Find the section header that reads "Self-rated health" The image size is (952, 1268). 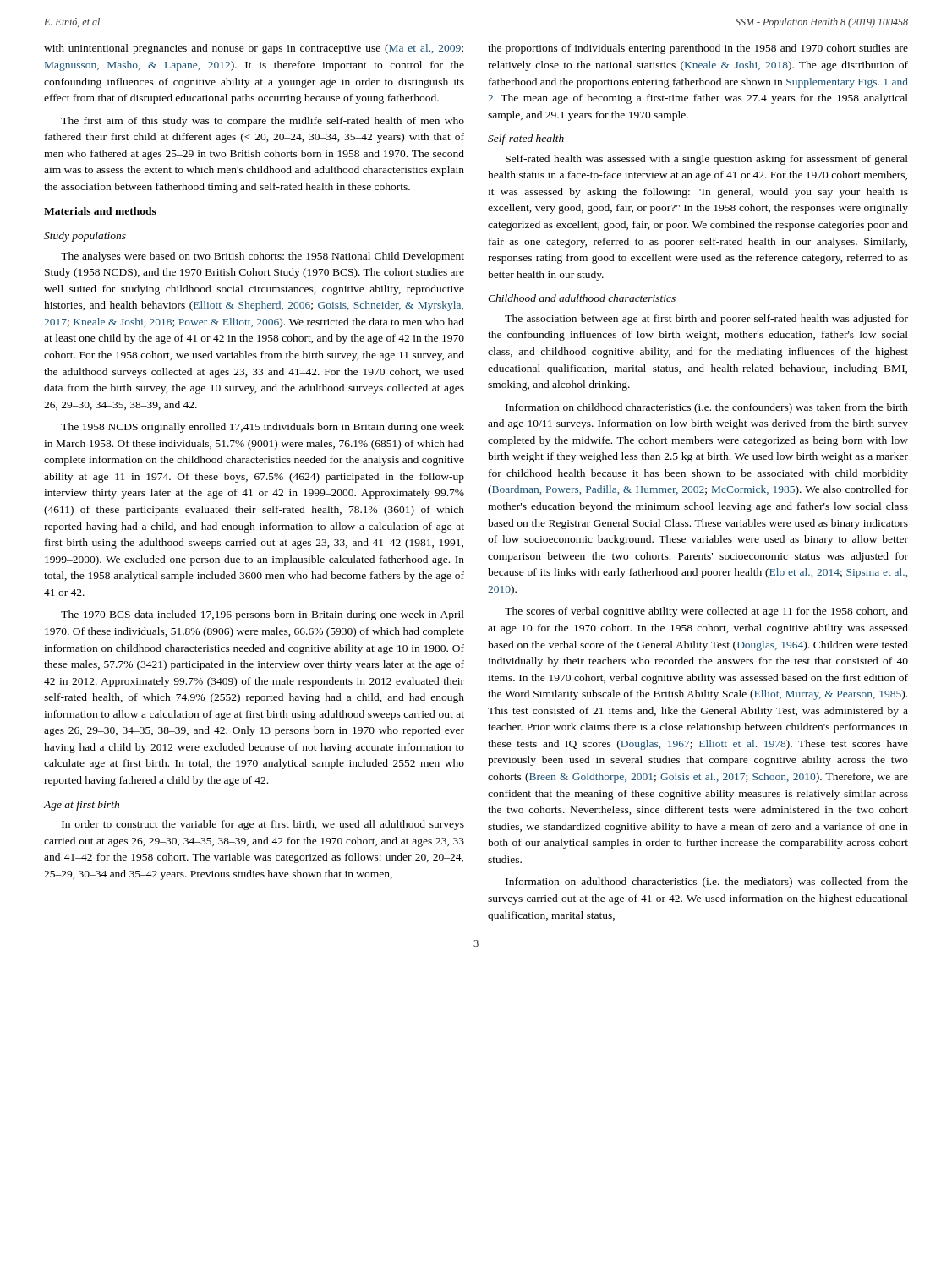click(x=526, y=138)
